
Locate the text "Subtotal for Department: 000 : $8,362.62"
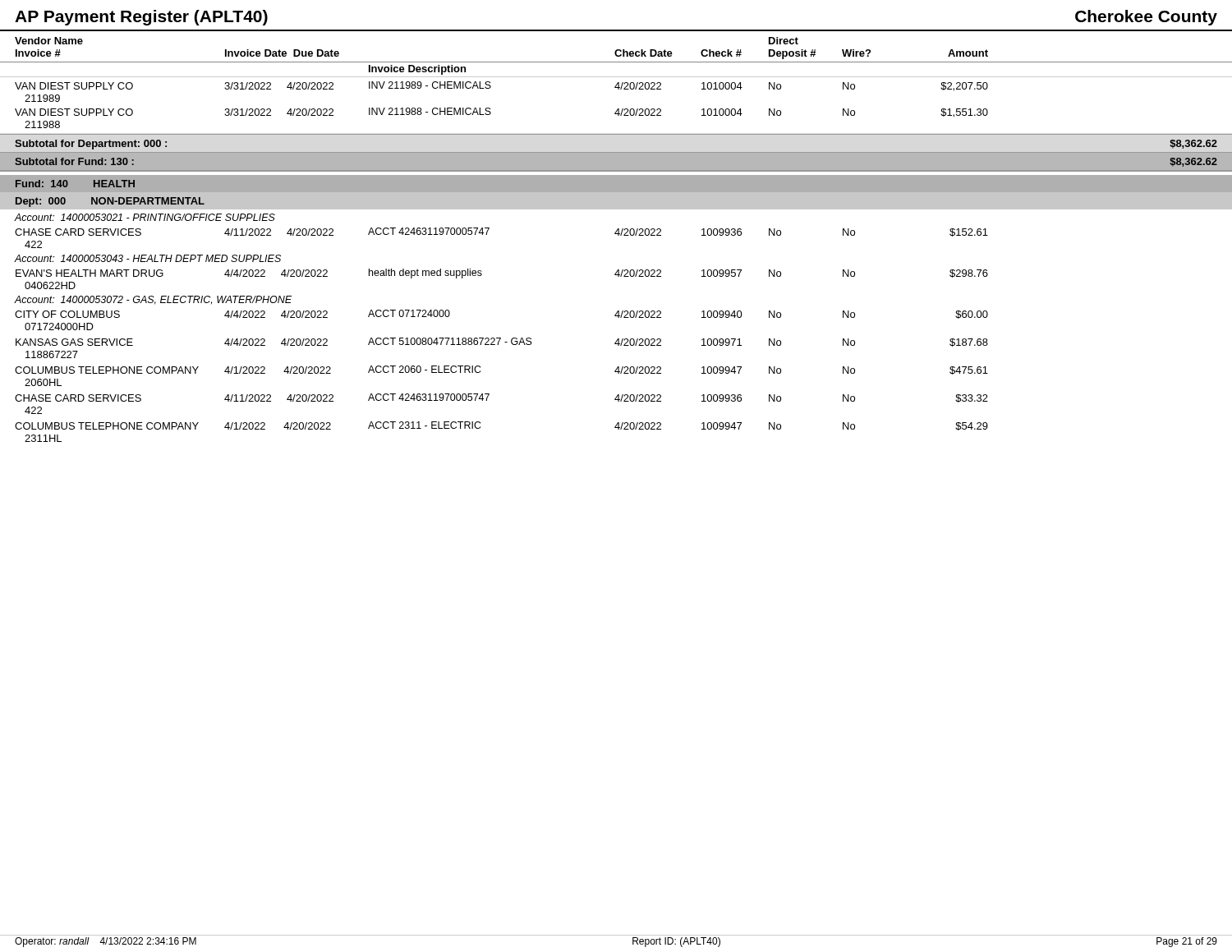click(x=616, y=143)
